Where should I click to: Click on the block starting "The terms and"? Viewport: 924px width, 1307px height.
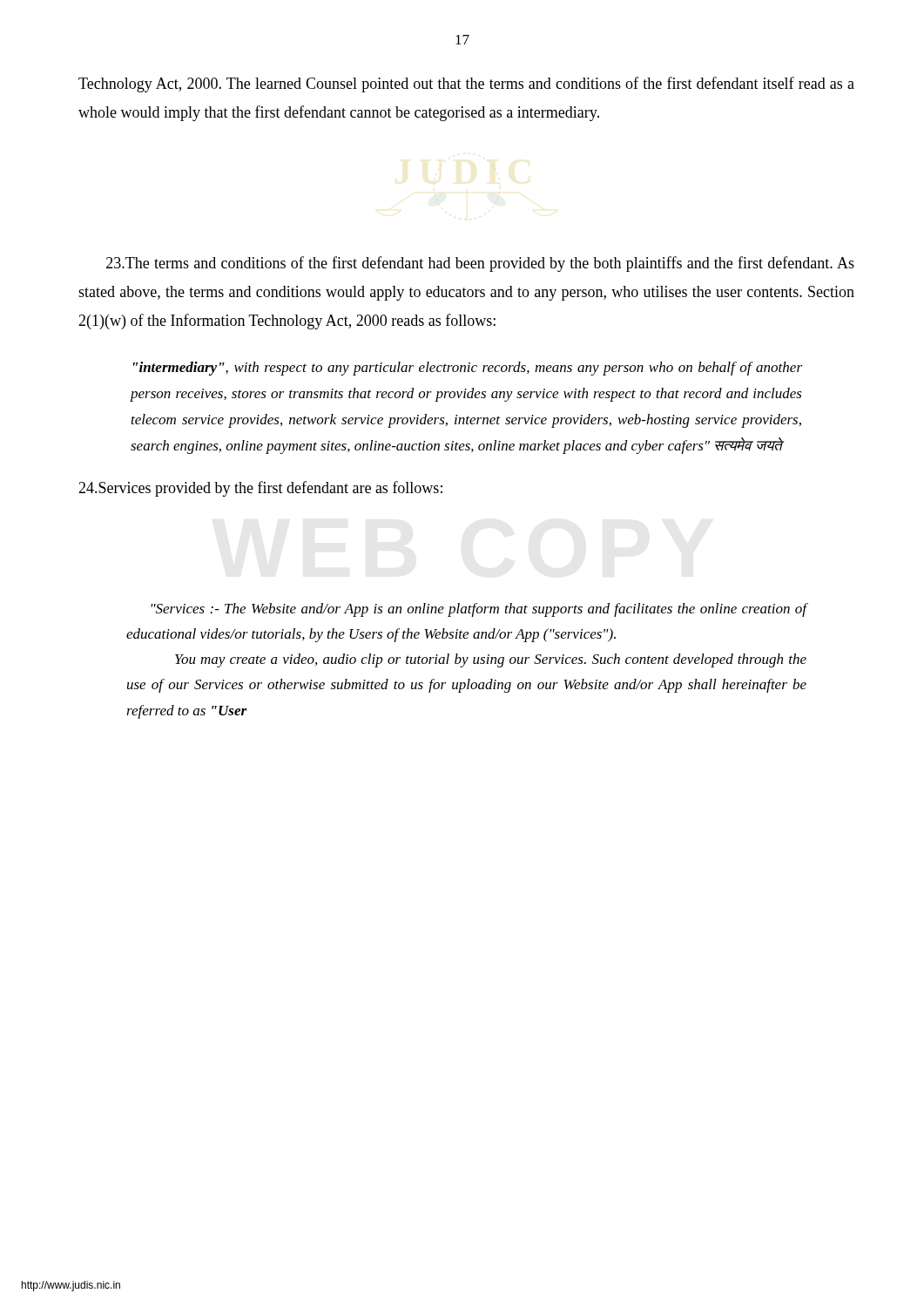tap(466, 292)
